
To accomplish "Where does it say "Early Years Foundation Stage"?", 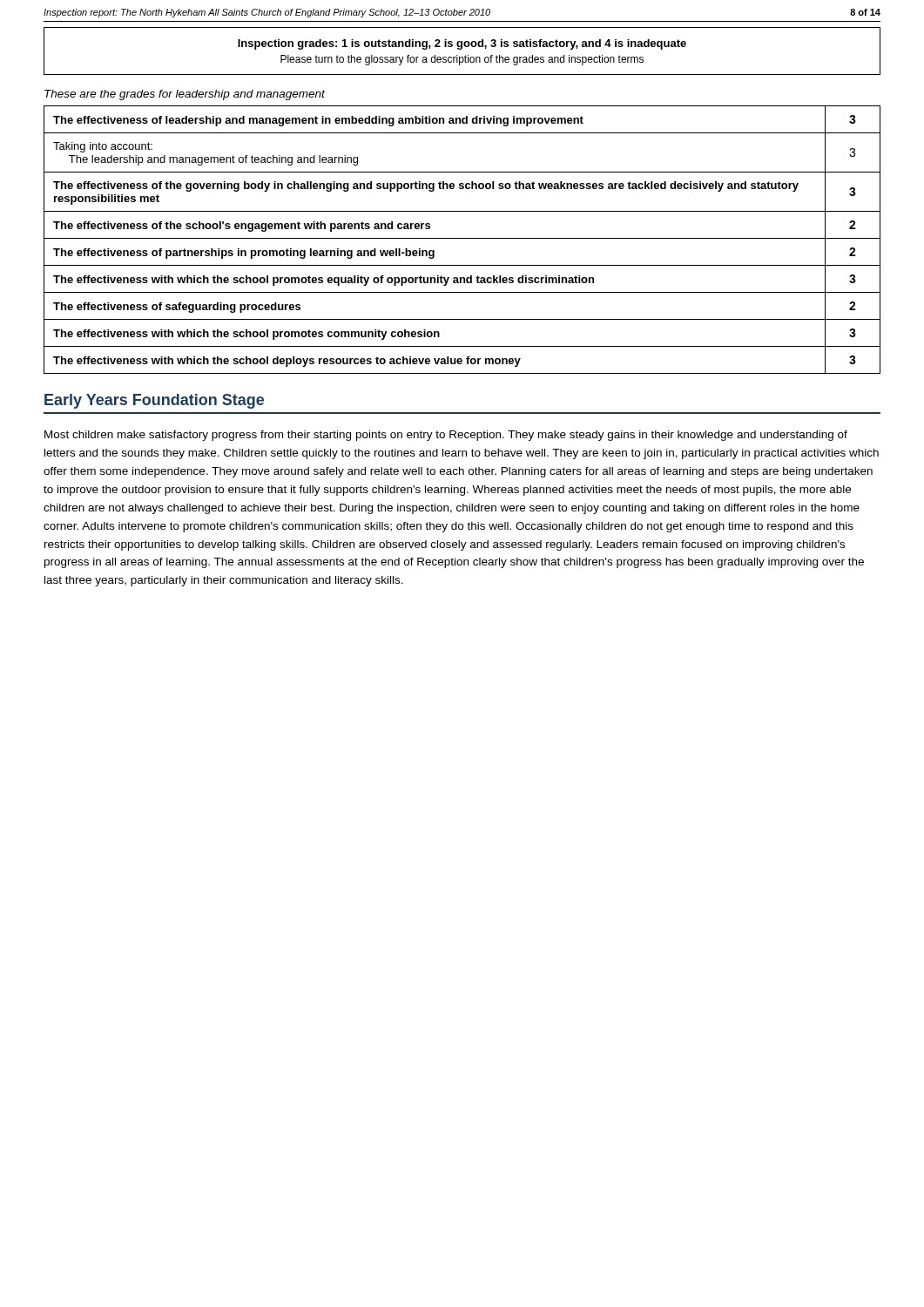I will 154,400.
